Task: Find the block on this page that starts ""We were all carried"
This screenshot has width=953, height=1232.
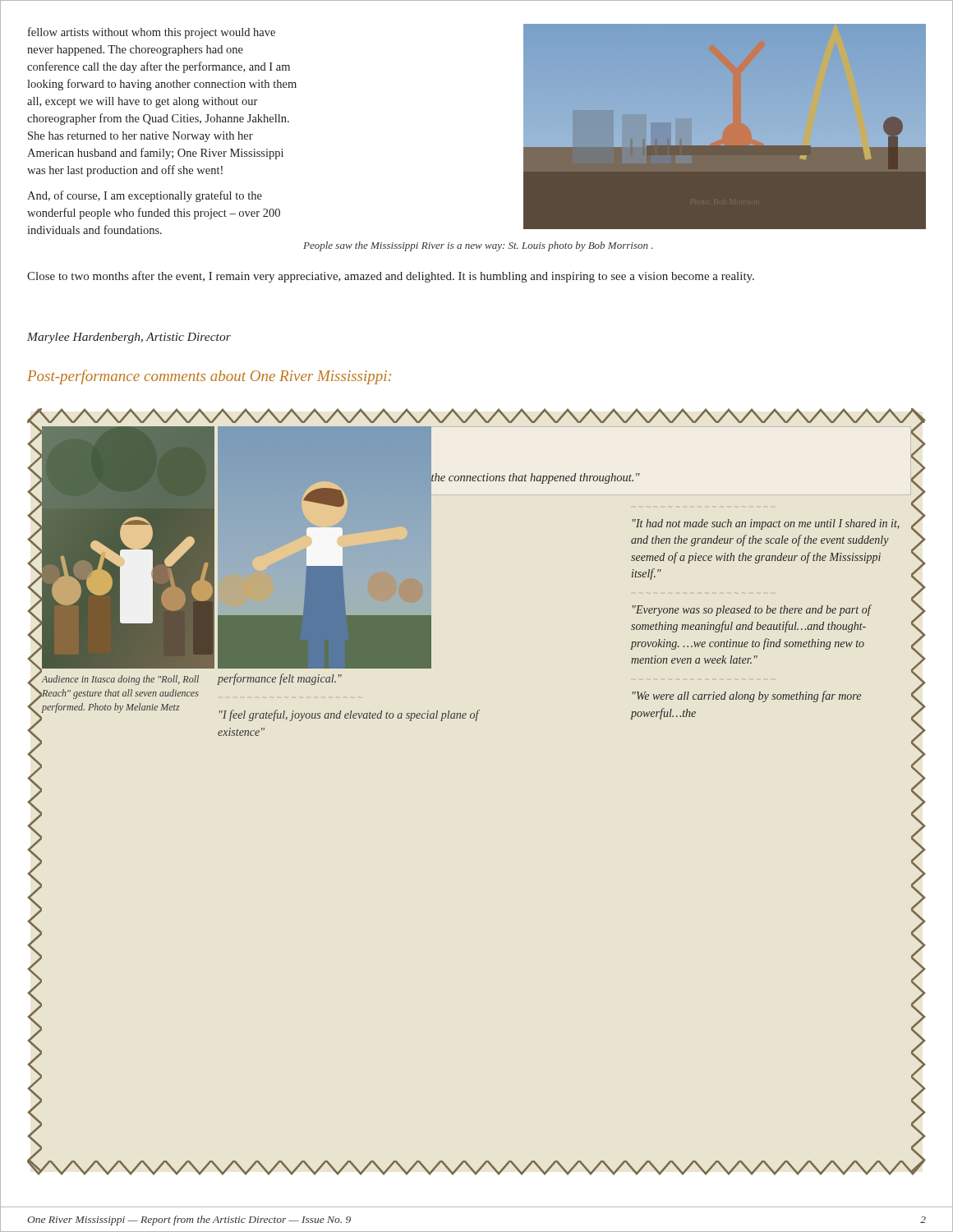Action: (746, 705)
